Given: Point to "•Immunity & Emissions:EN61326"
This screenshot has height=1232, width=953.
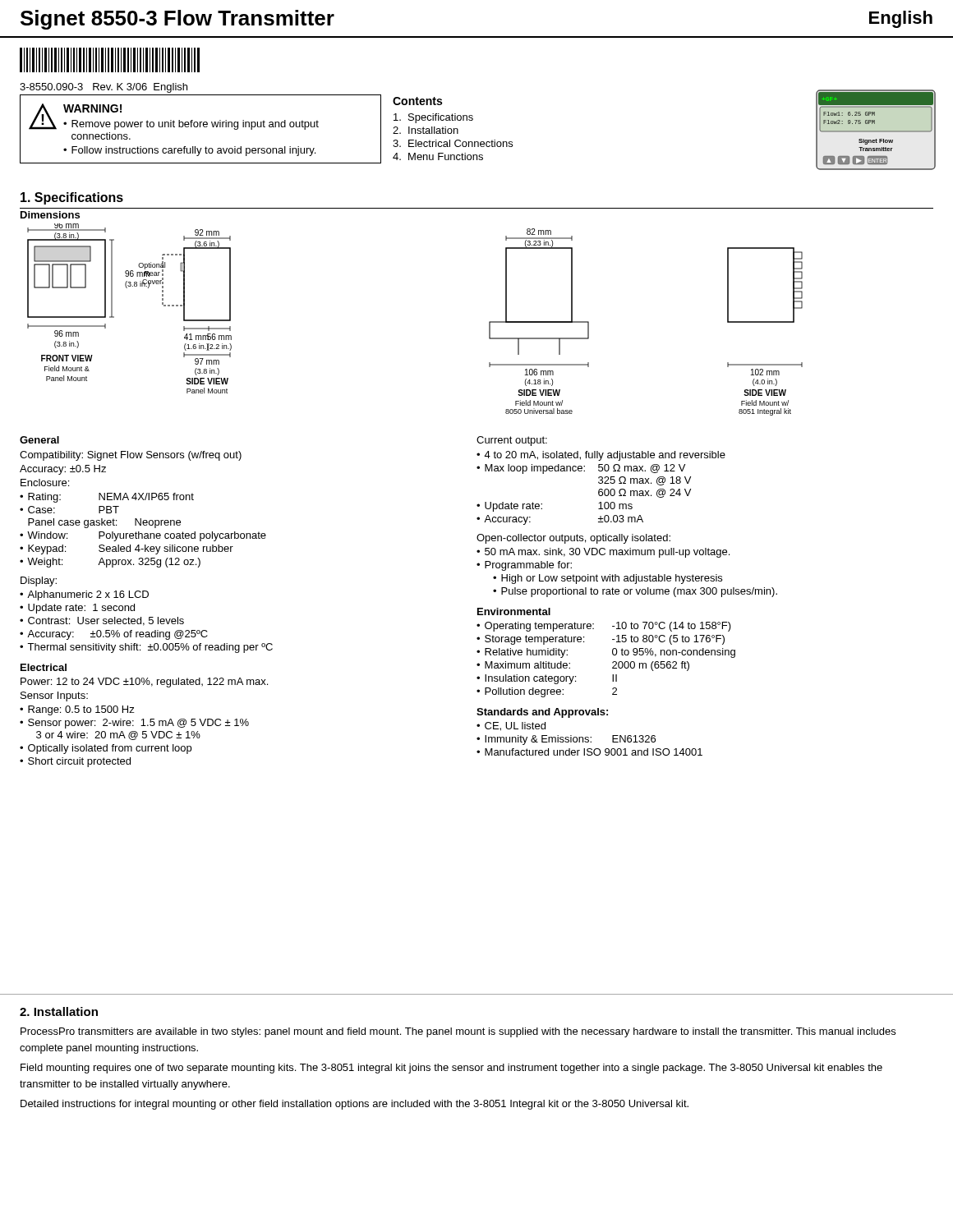Looking at the screenshot, I should [x=566, y=739].
